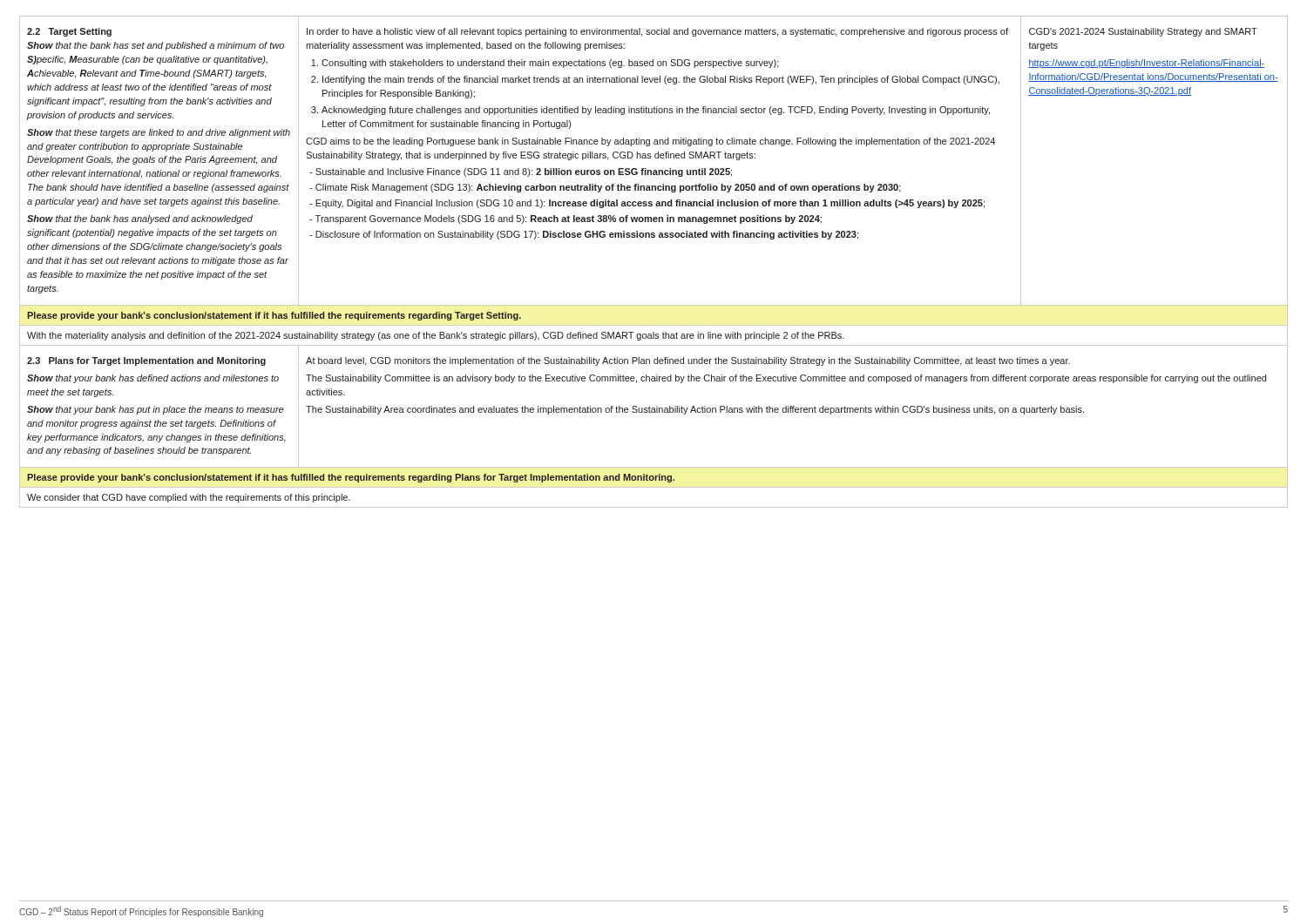Select the text block with the text "3 Plans for"
Screen dimensions: 924x1307
159,406
